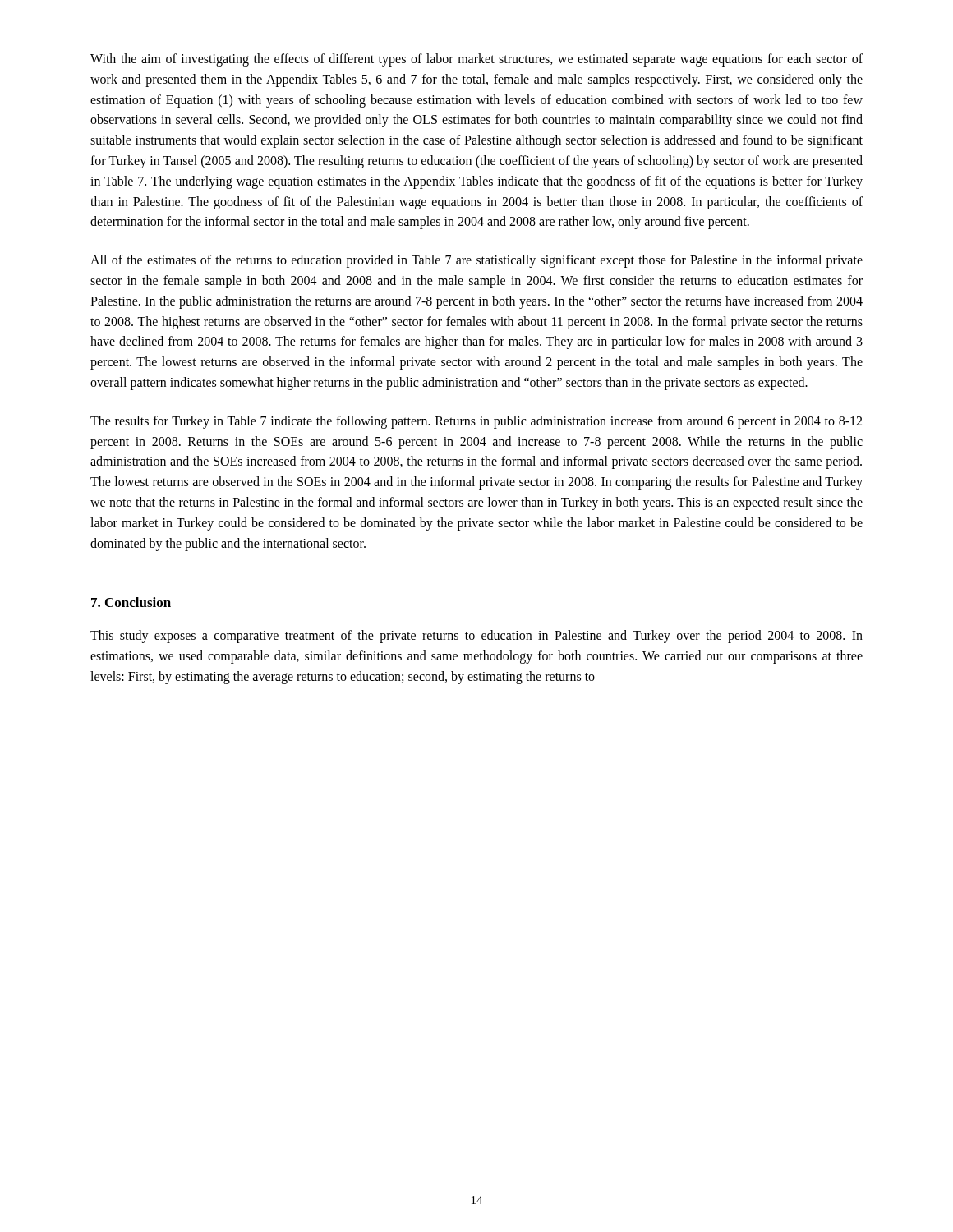Point to the region starting "The results for Turkey in Table"
The height and width of the screenshot is (1232, 953).
click(x=476, y=482)
